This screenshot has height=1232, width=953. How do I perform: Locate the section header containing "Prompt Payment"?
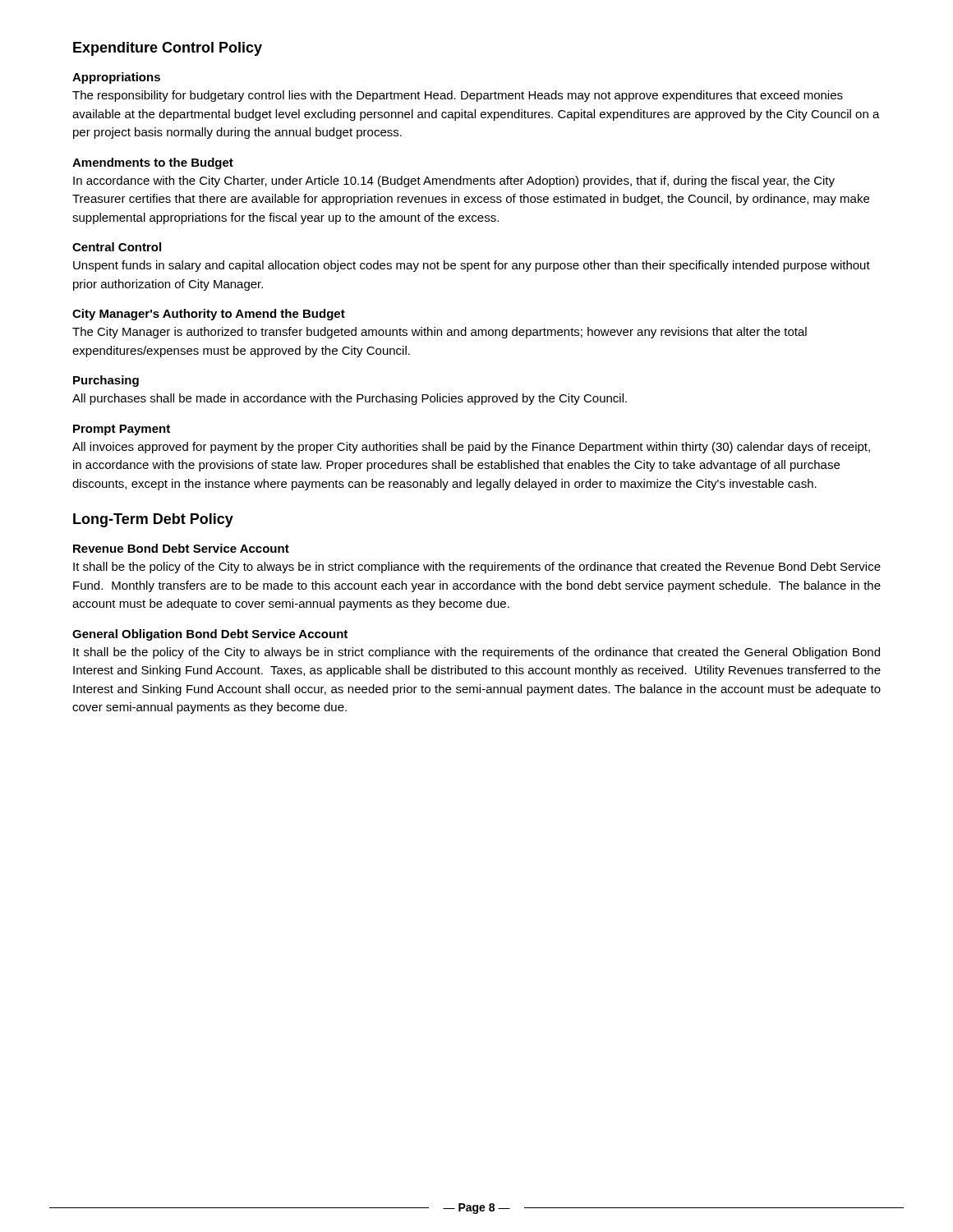[121, 428]
